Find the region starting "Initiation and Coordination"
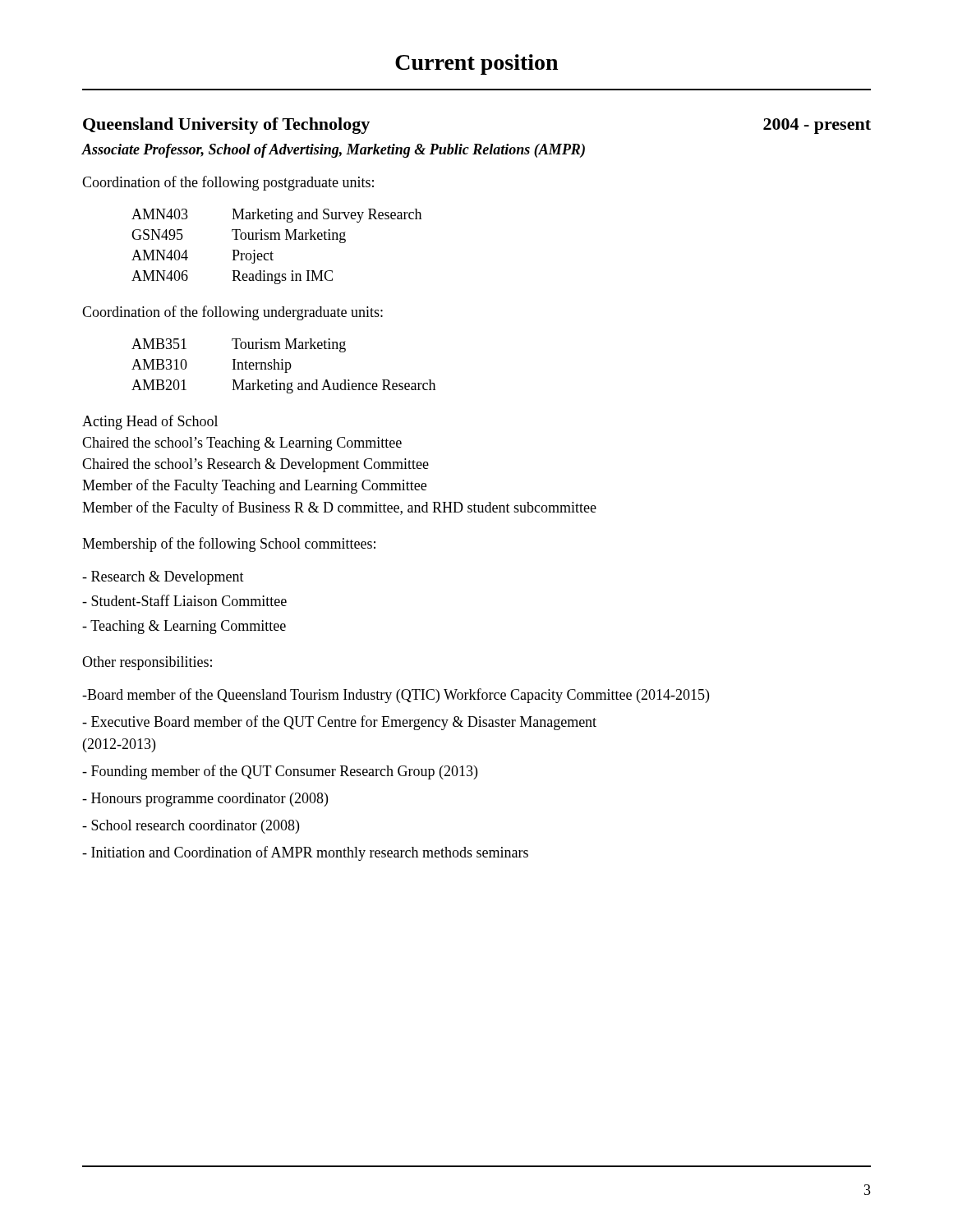 point(305,853)
